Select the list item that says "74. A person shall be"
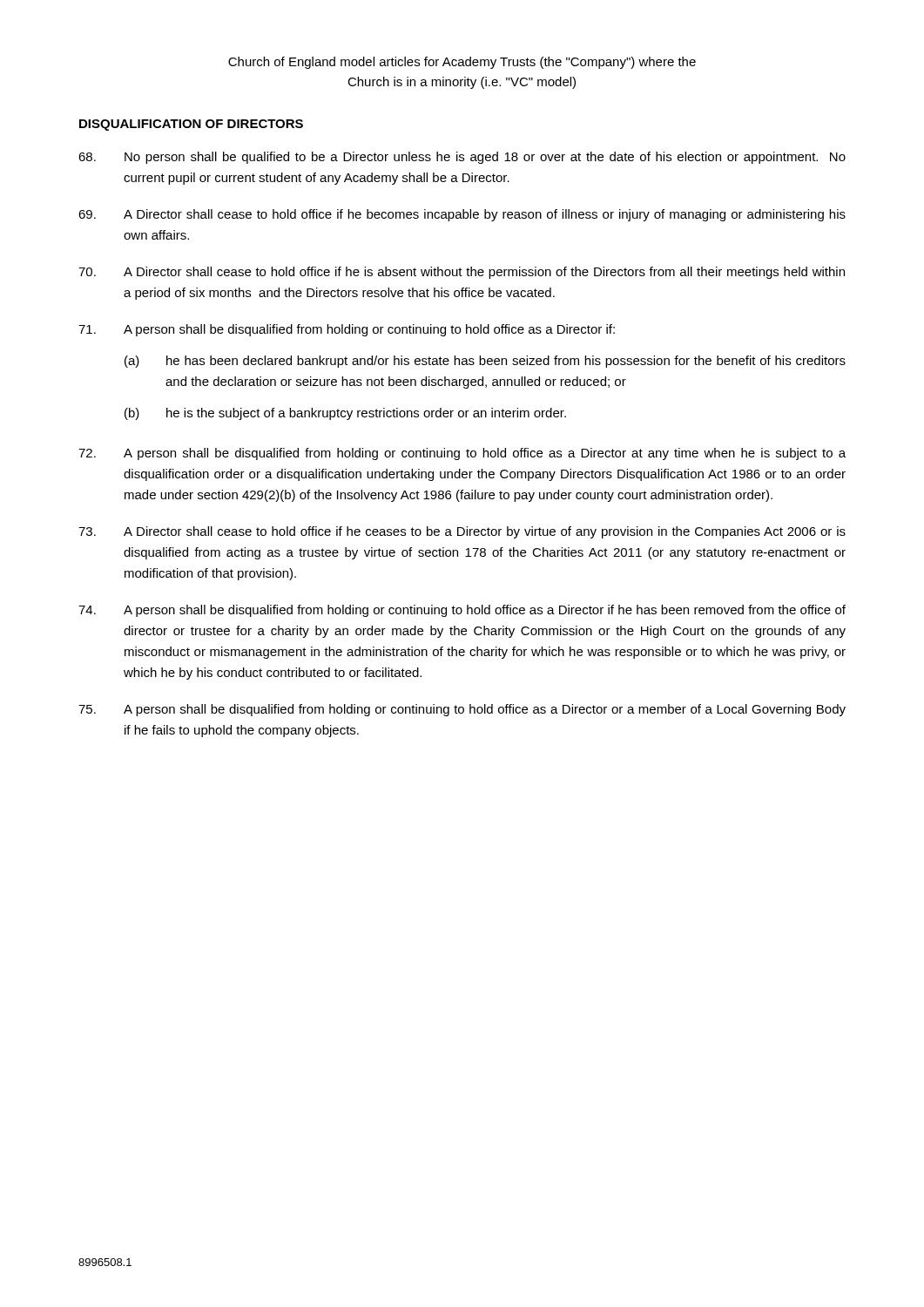This screenshot has height=1307, width=924. click(x=462, y=641)
